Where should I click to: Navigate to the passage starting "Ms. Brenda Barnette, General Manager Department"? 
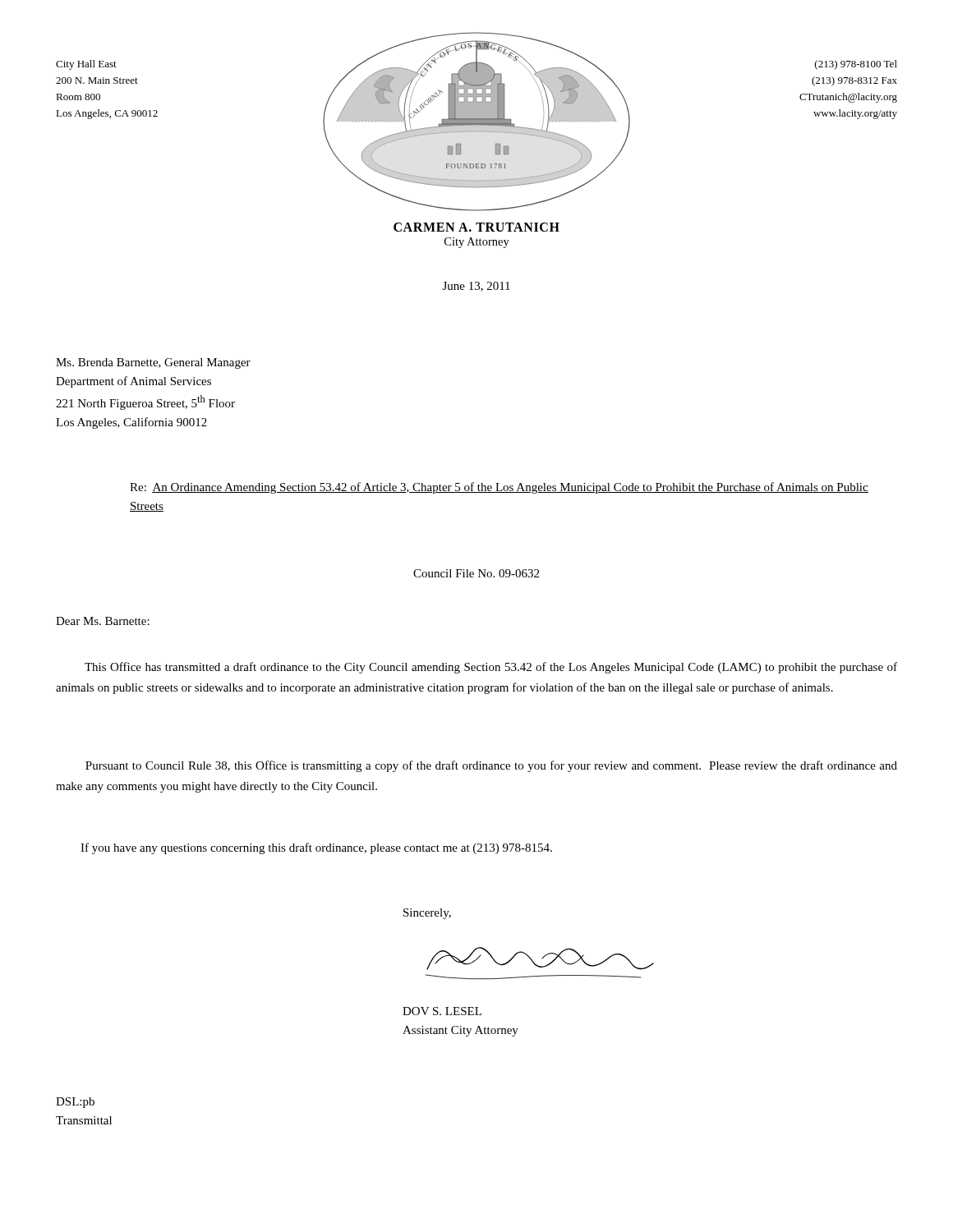(153, 392)
